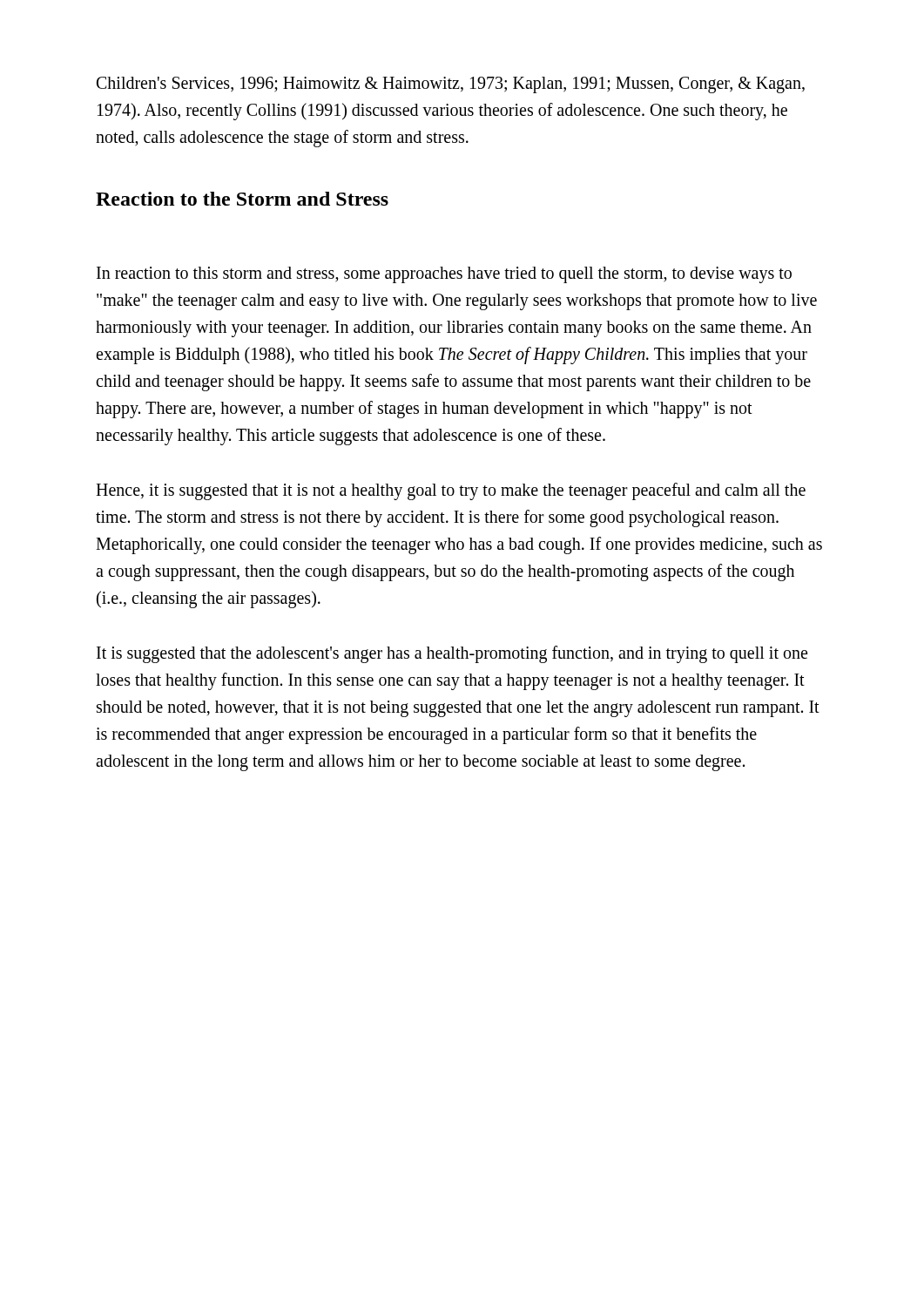Click where it says "Reaction to the Storm and Stress"
Viewport: 924px width, 1307px height.
click(242, 199)
